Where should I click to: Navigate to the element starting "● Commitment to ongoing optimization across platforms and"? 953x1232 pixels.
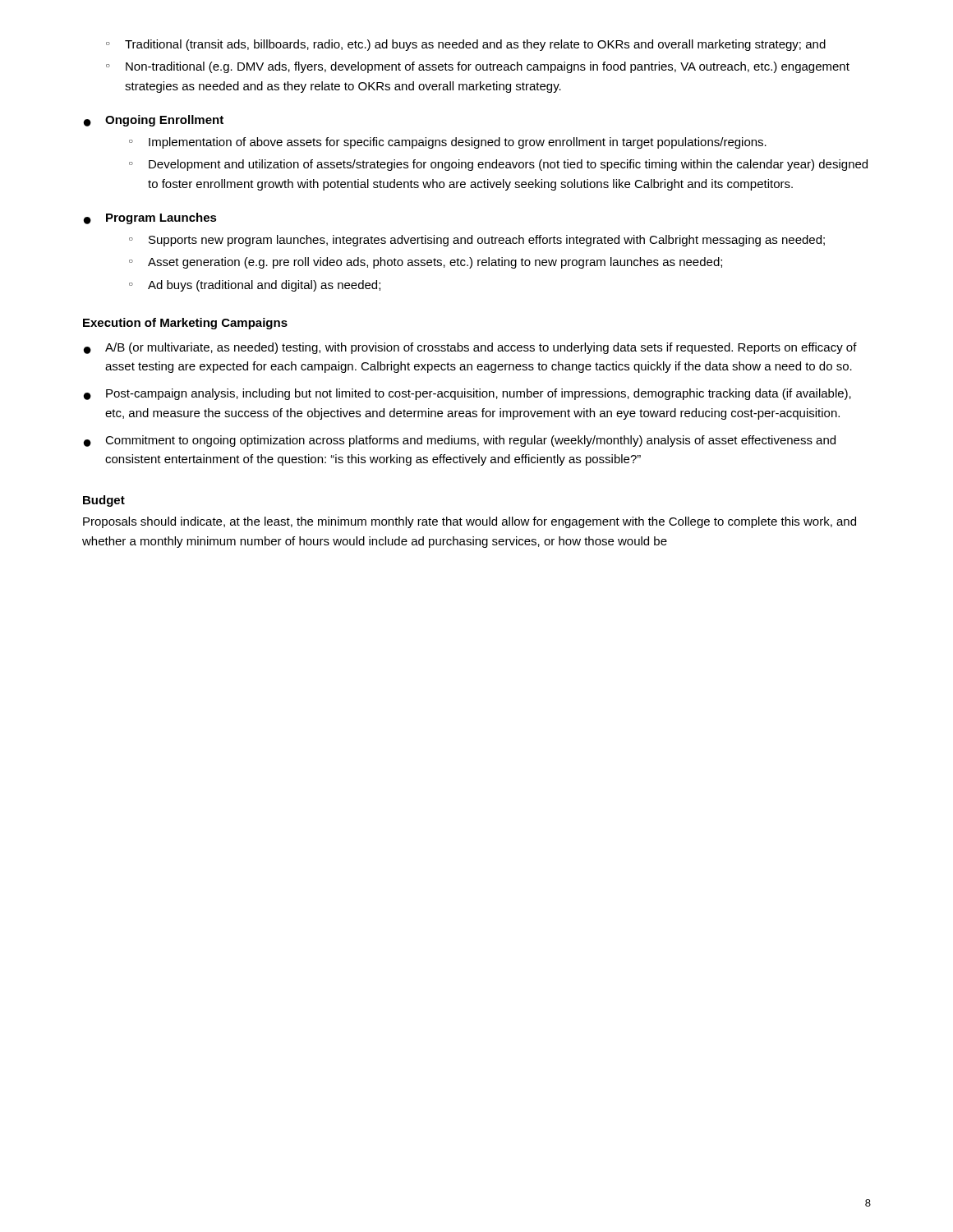pyautogui.click(x=476, y=449)
